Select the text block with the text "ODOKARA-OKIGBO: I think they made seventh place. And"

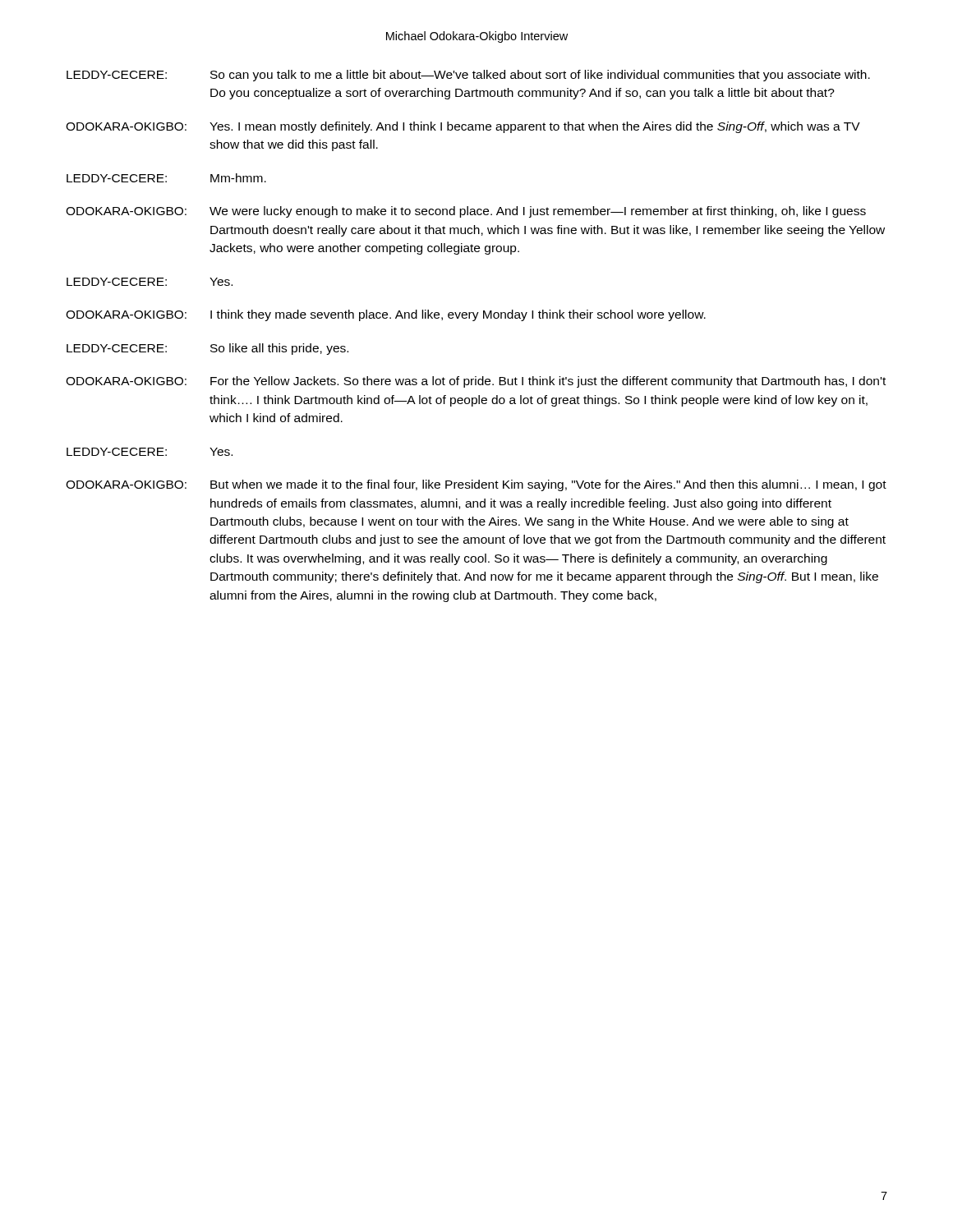(x=476, y=315)
